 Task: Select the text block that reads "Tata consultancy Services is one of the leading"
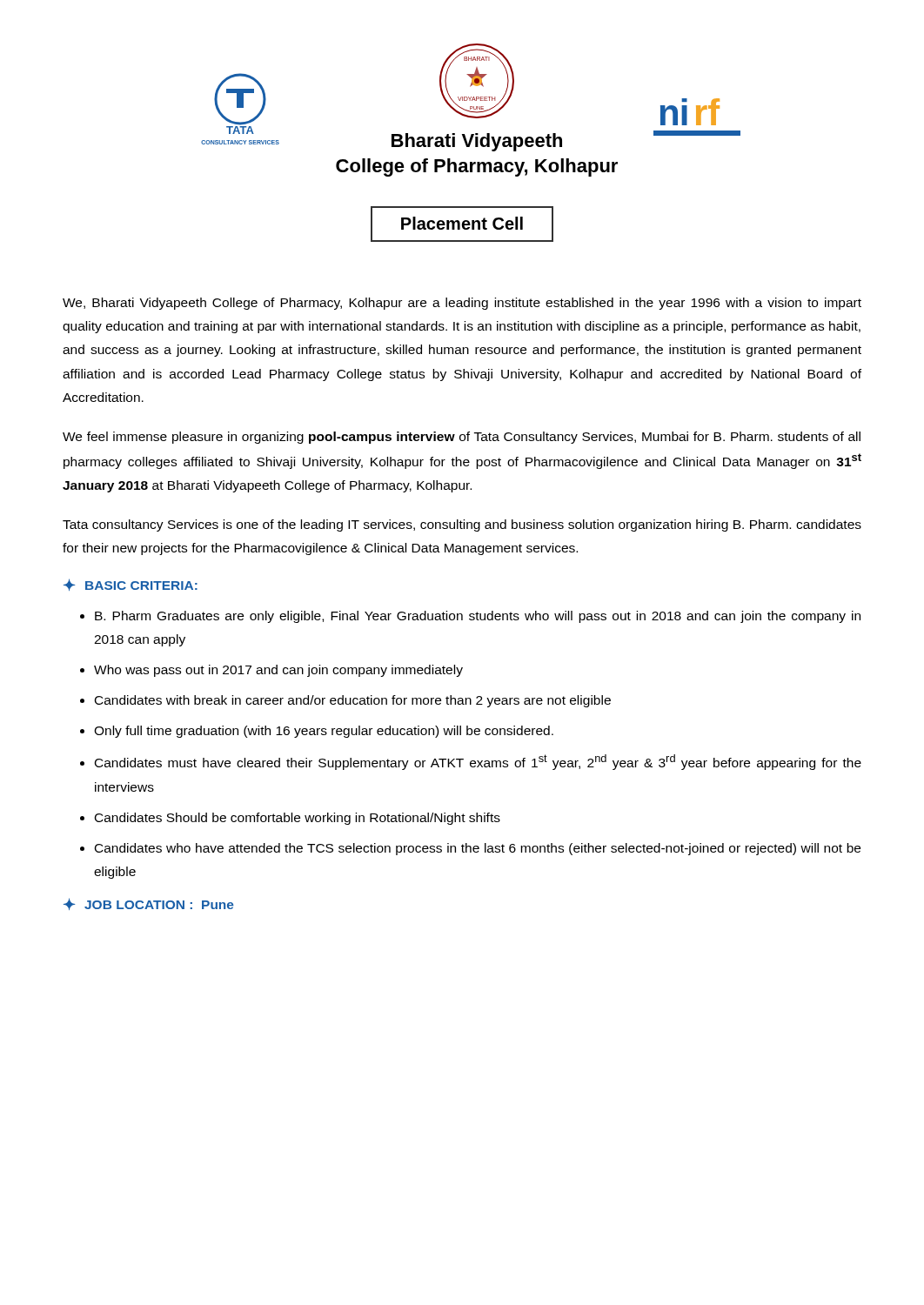pos(462,536)
